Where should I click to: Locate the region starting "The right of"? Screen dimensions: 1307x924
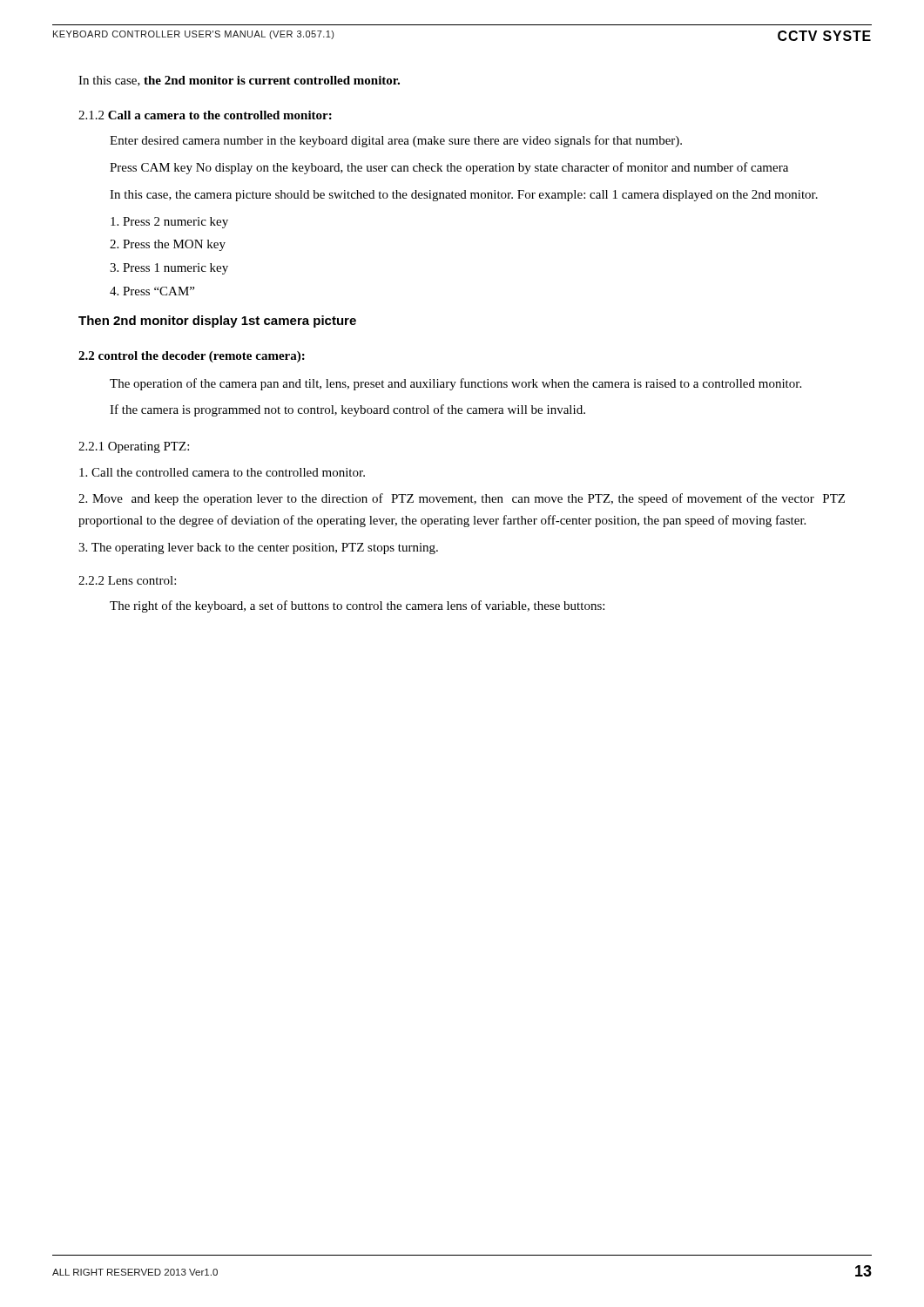coord(462,606)
